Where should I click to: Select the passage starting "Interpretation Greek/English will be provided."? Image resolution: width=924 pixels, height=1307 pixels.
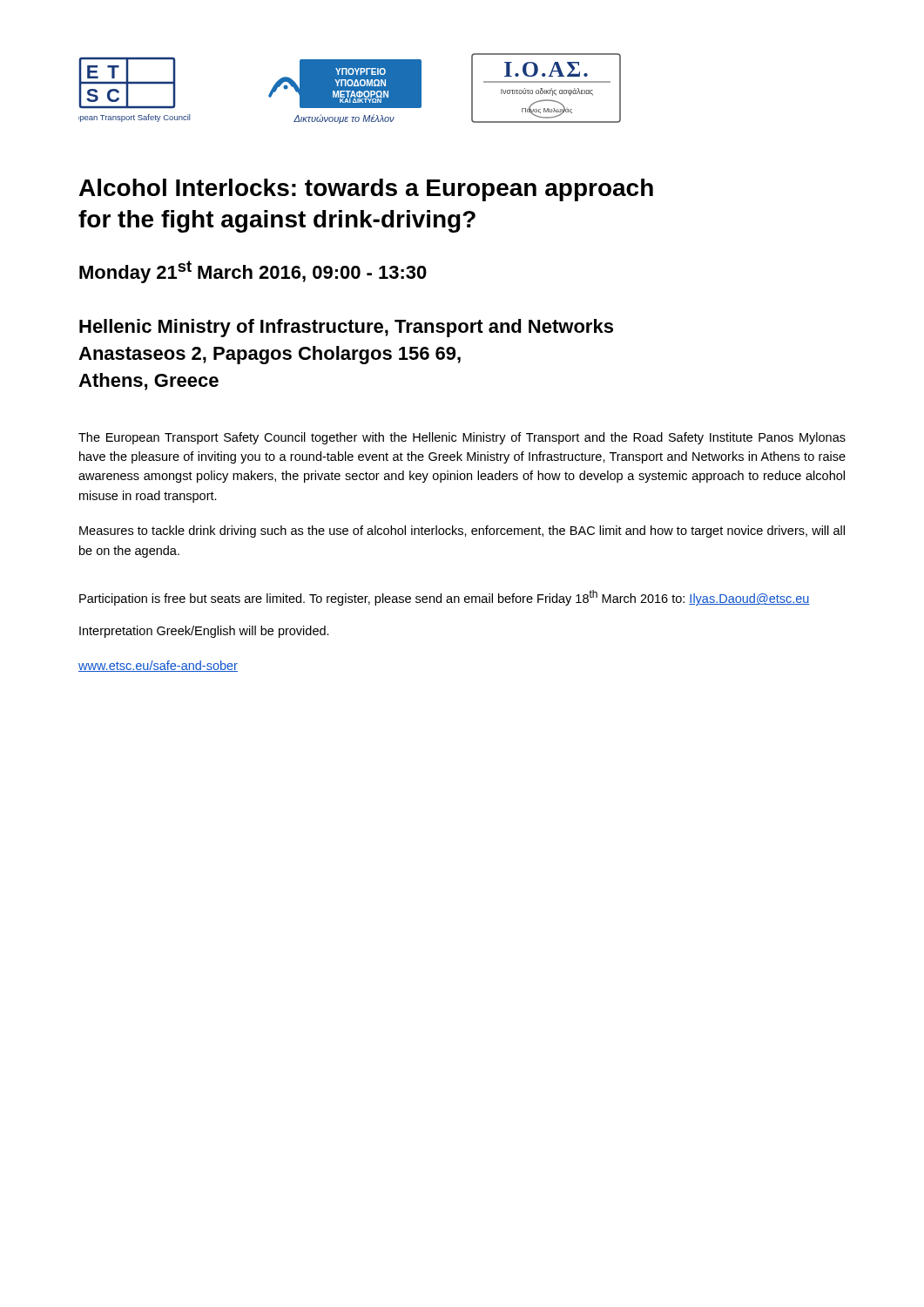(x=204, y=632)
